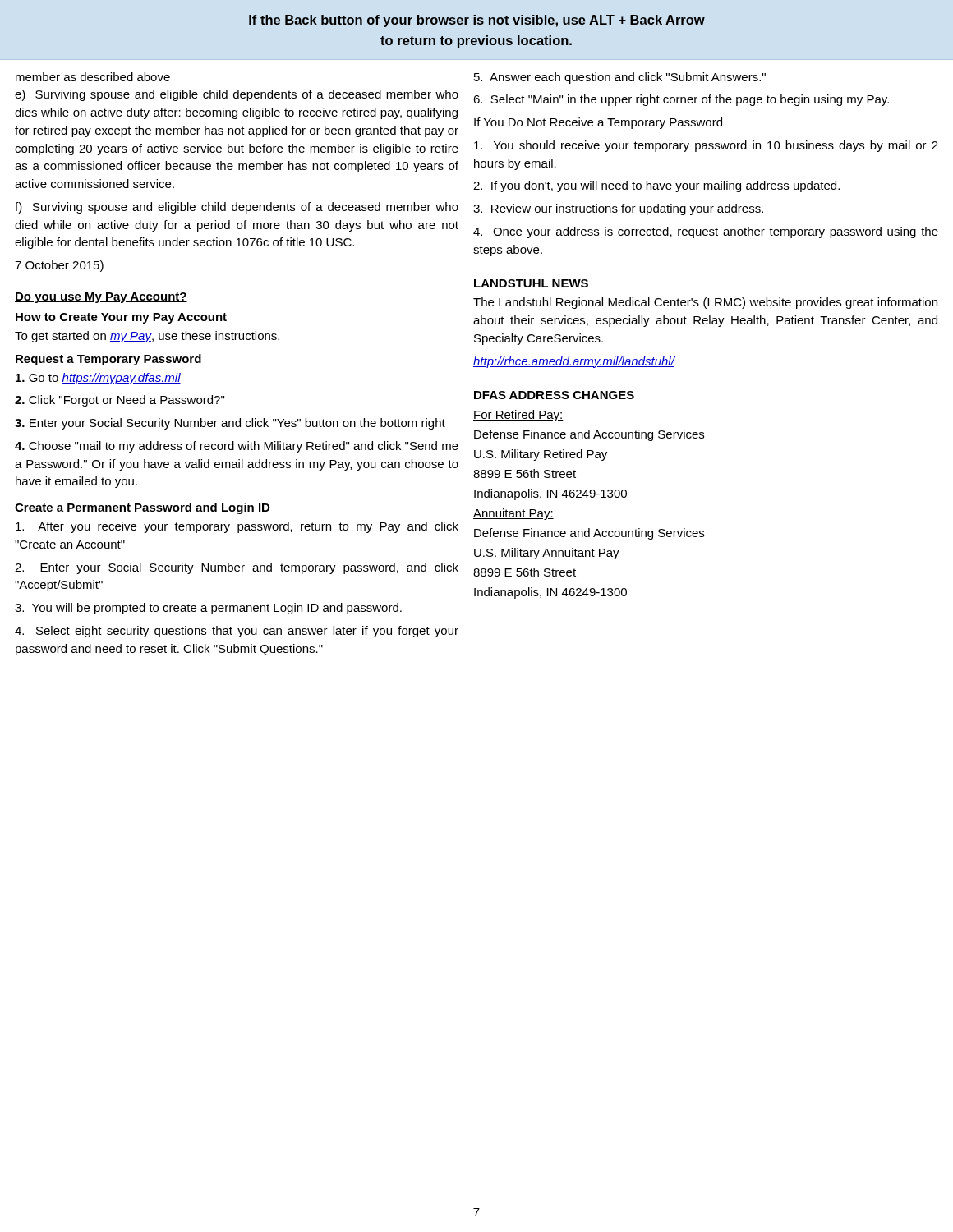Image resolution: width=953 pixels, height=1232 pixels.
Task: Locate the element starting "Create a Permanent Password and Login ID"
Action: click(x=143, y=507)
